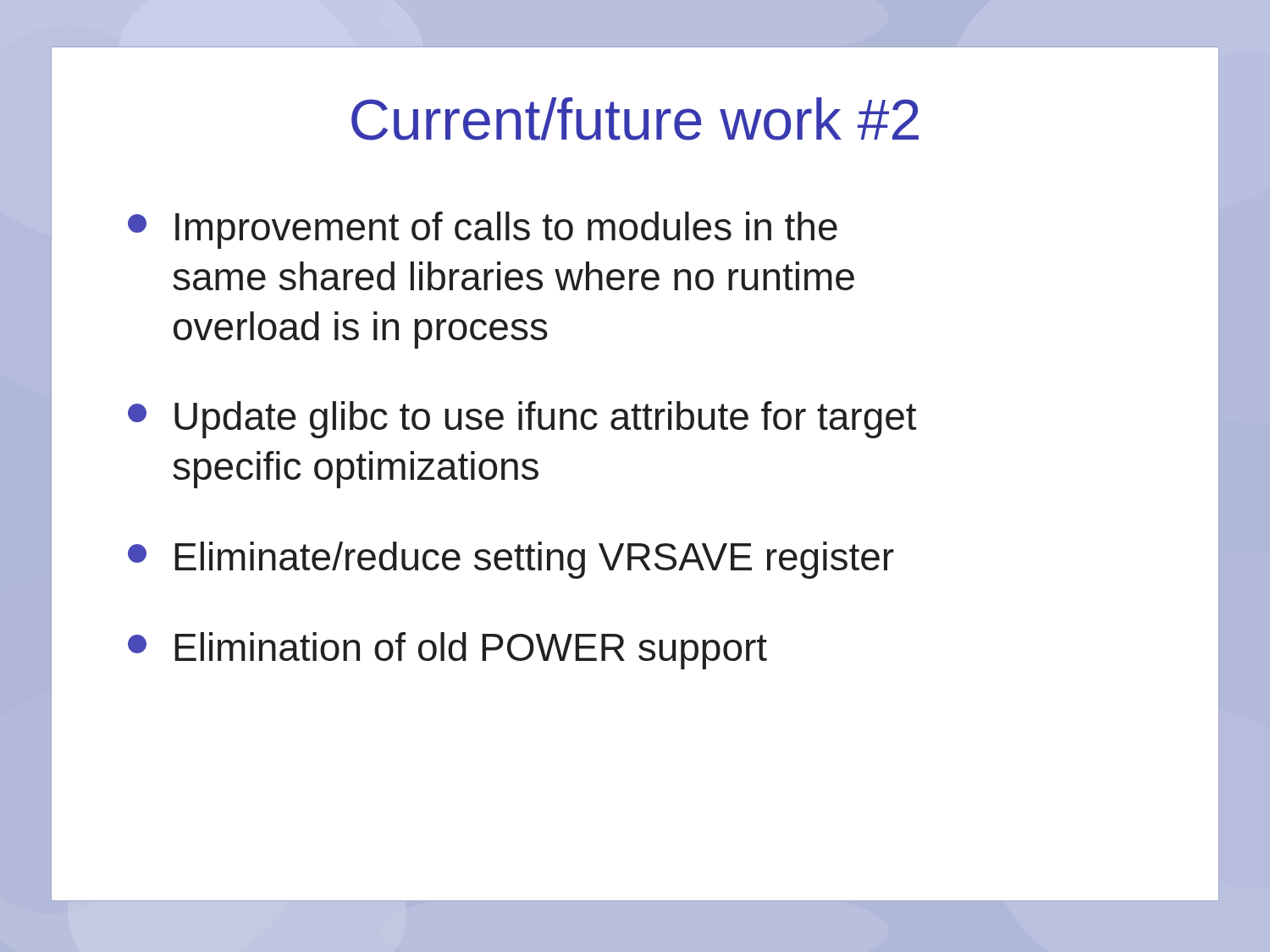Select the block starting "Improvement of calls to"

(x=492, y=277)
